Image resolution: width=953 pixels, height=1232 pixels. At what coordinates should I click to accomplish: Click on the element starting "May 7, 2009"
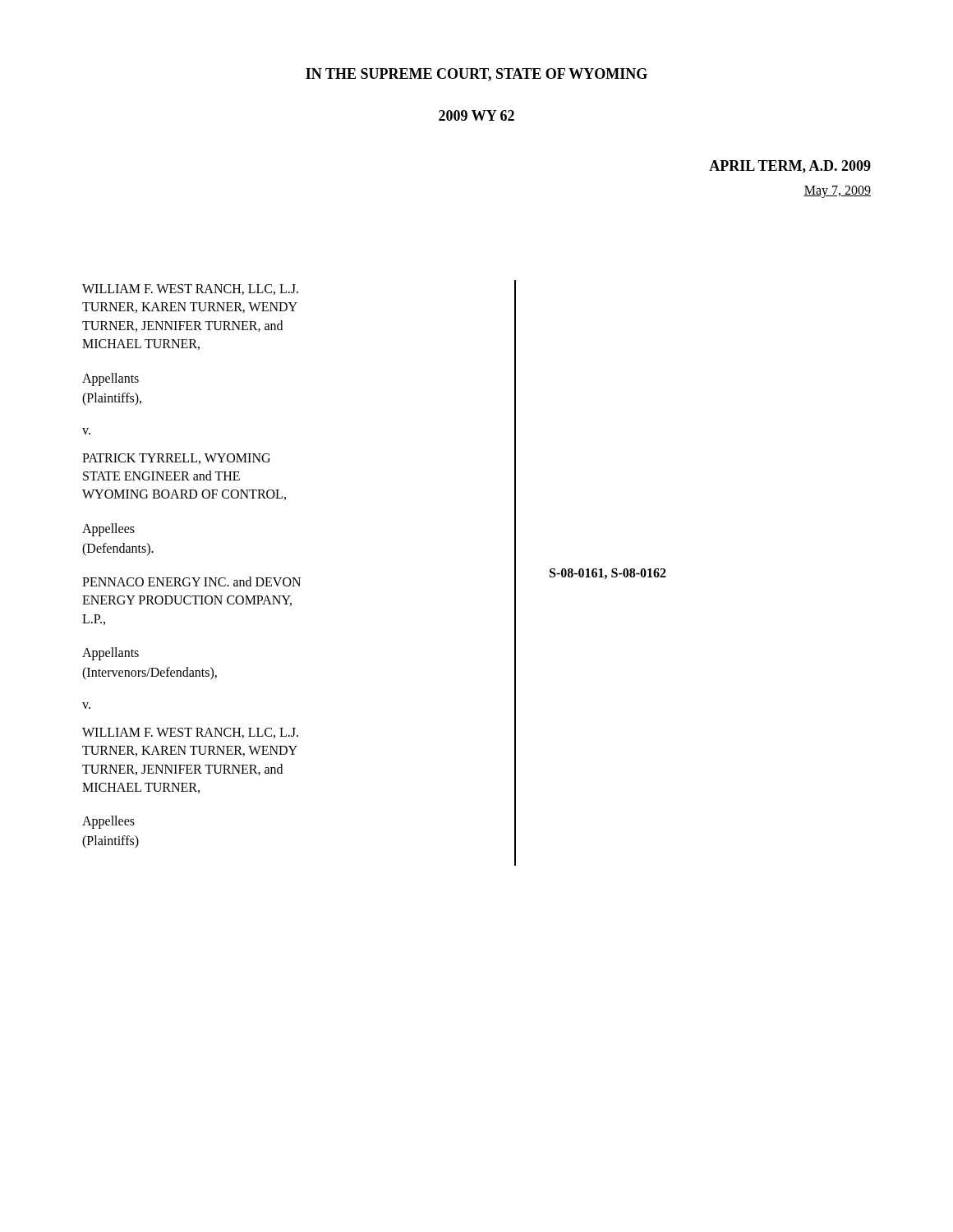837,190
